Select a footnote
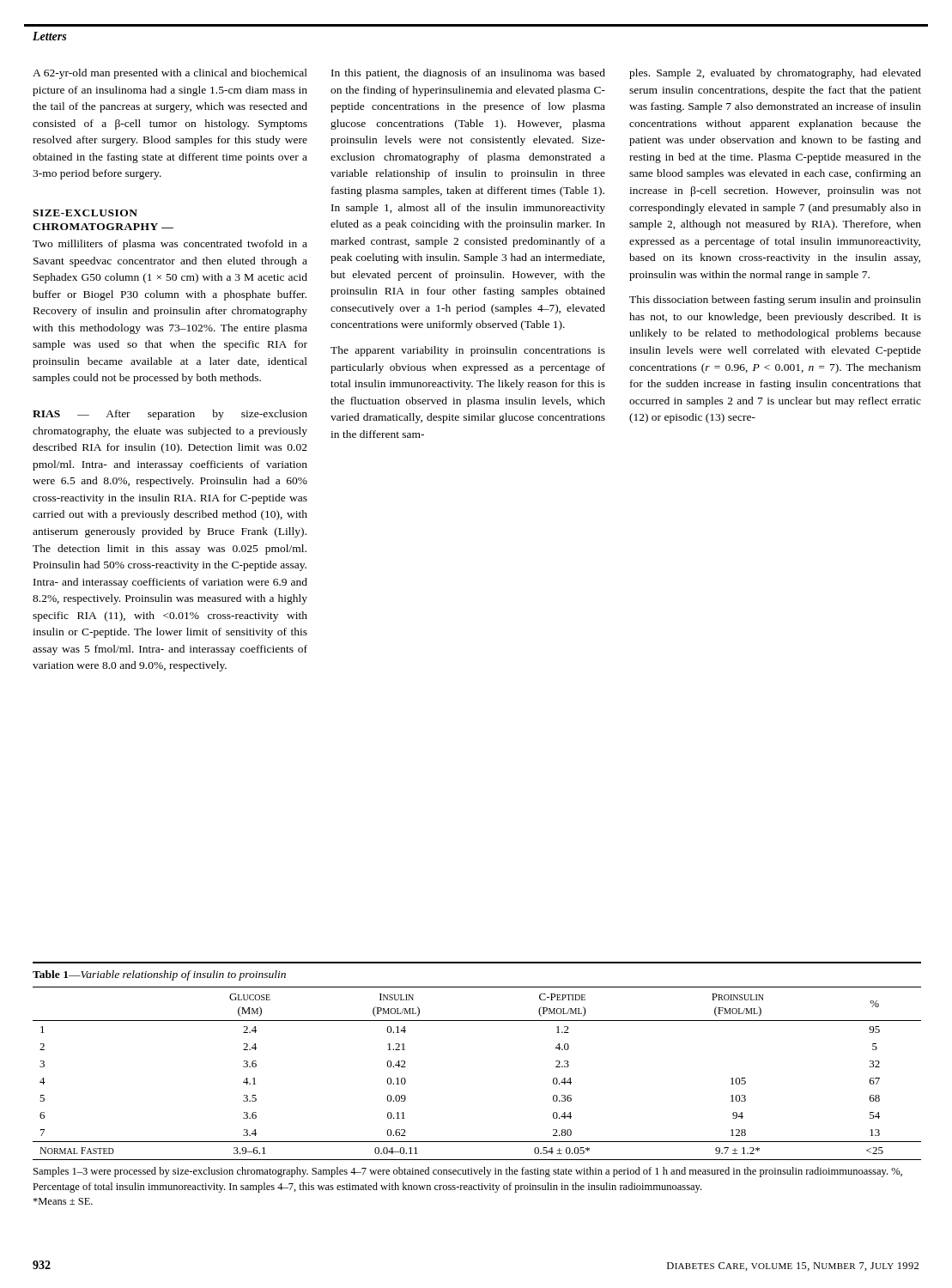The image size is (952, 1288). 468,1186
